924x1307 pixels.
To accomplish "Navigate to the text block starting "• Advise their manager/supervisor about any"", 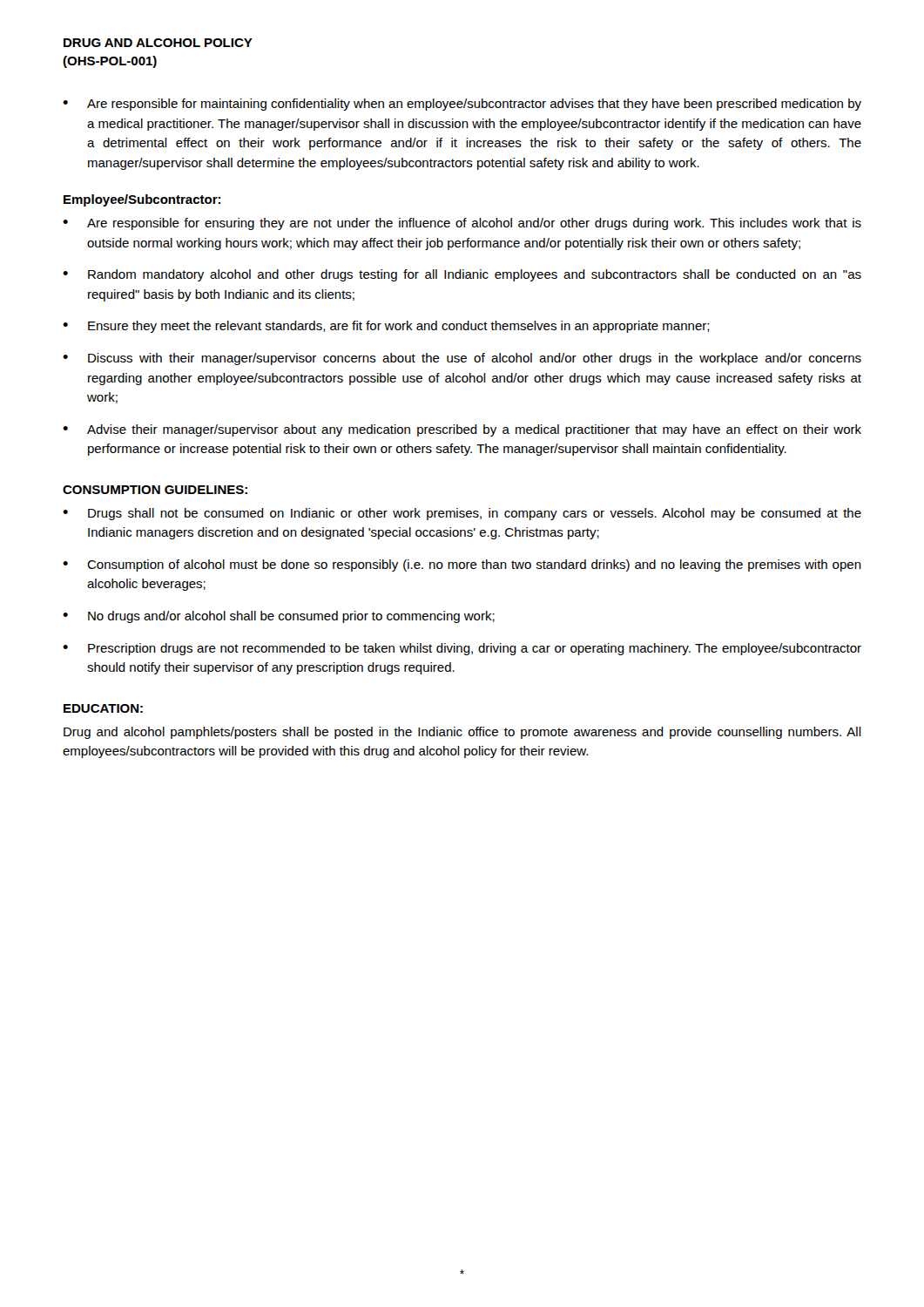I will pyautogui.click(x=462, y=439).
